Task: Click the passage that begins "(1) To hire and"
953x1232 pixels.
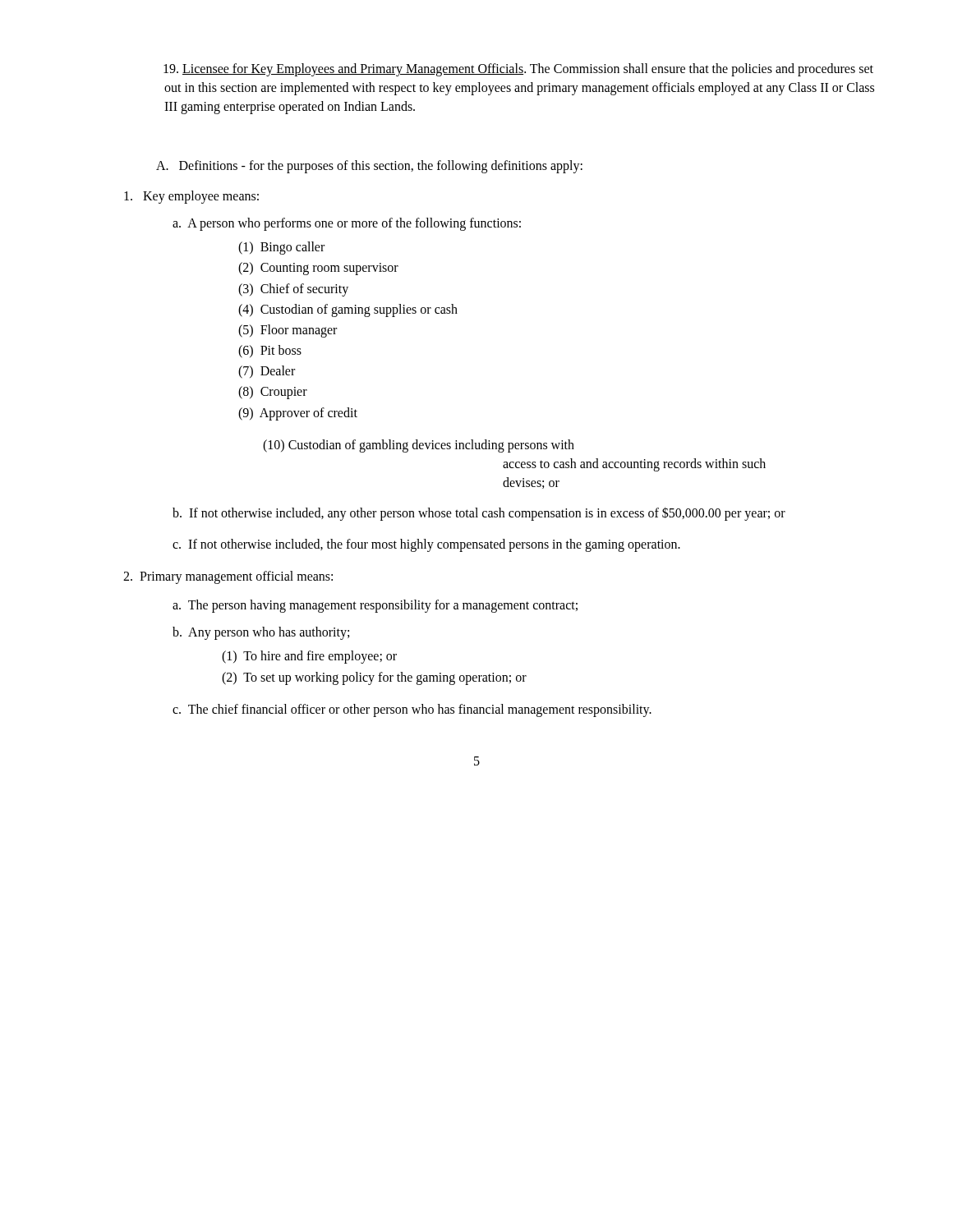Action: click(309, 656)
